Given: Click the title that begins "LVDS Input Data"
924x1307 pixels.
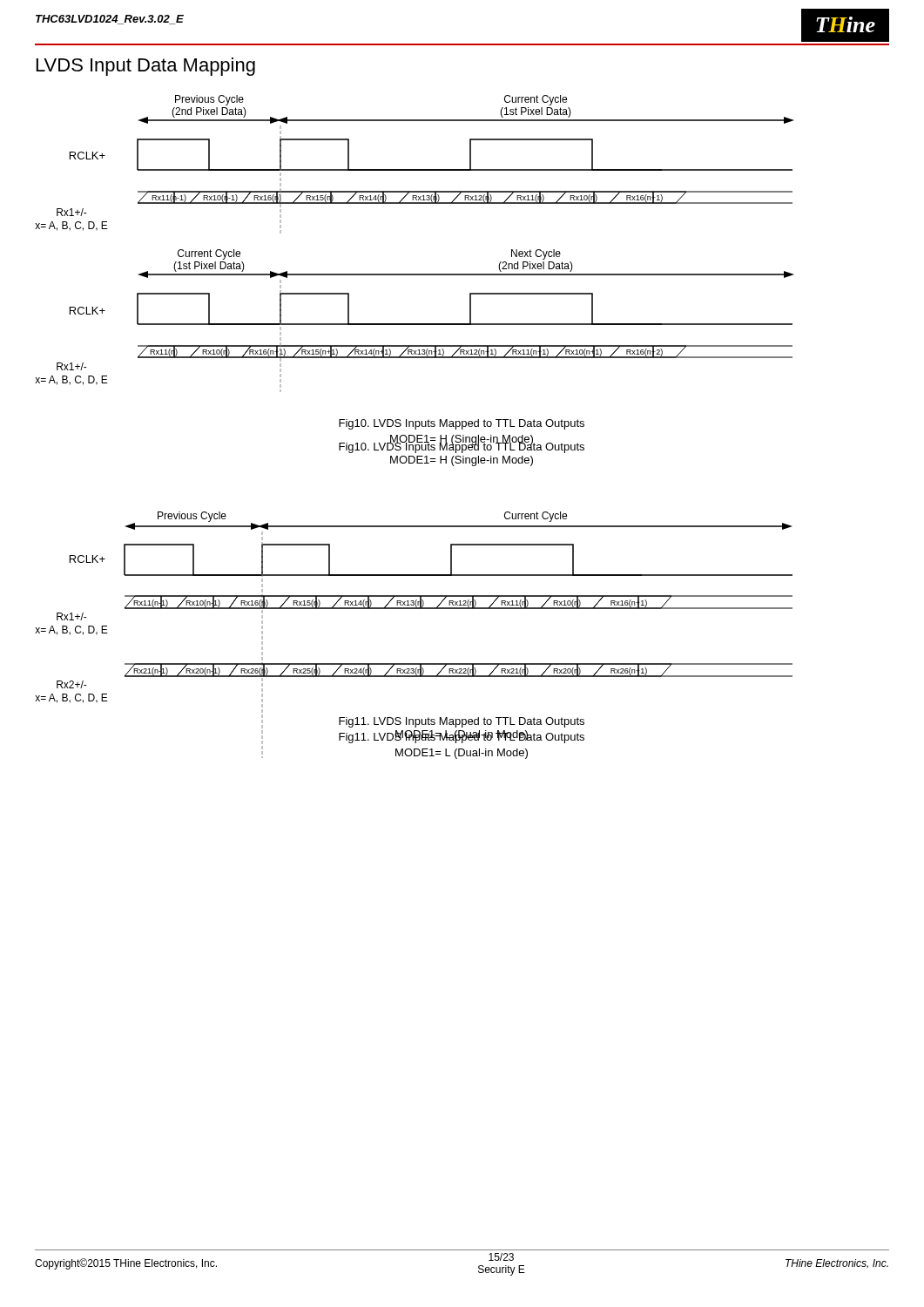Looking at the screenshot, I should (145, 65).
